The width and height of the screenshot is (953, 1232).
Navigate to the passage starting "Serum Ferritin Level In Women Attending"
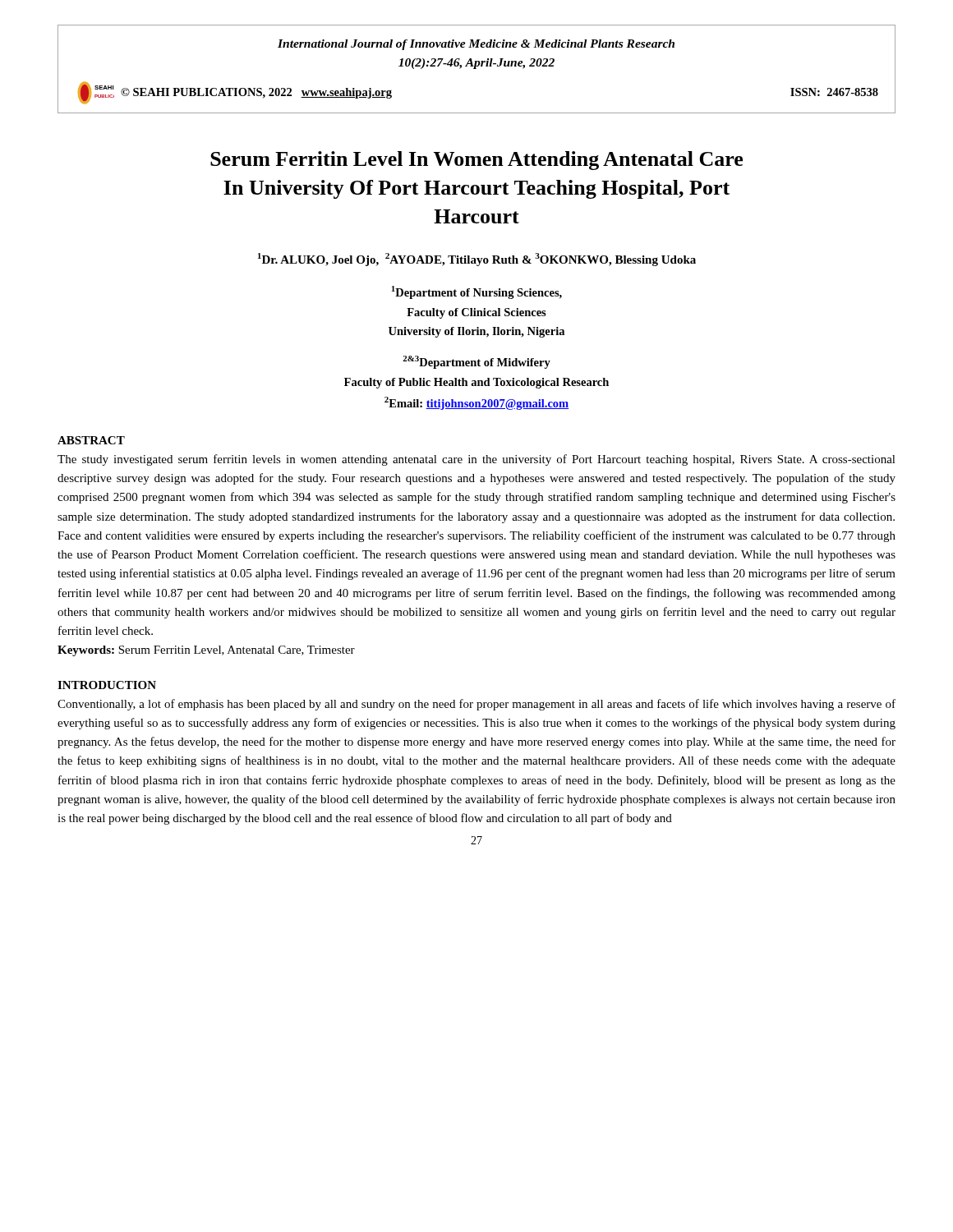point(476,187)
